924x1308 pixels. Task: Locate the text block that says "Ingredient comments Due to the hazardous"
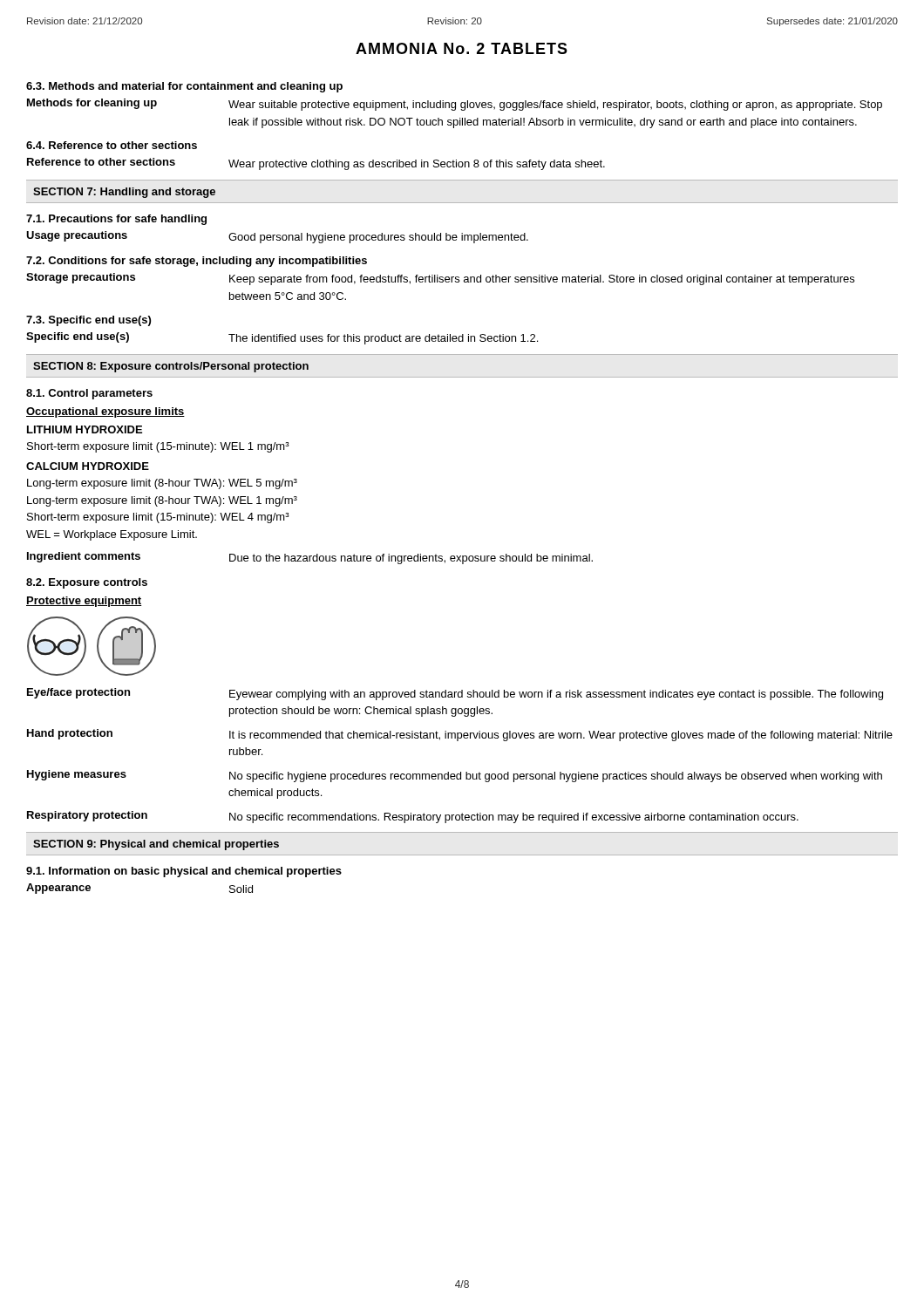pyautogui.click(x=462, y=558)
